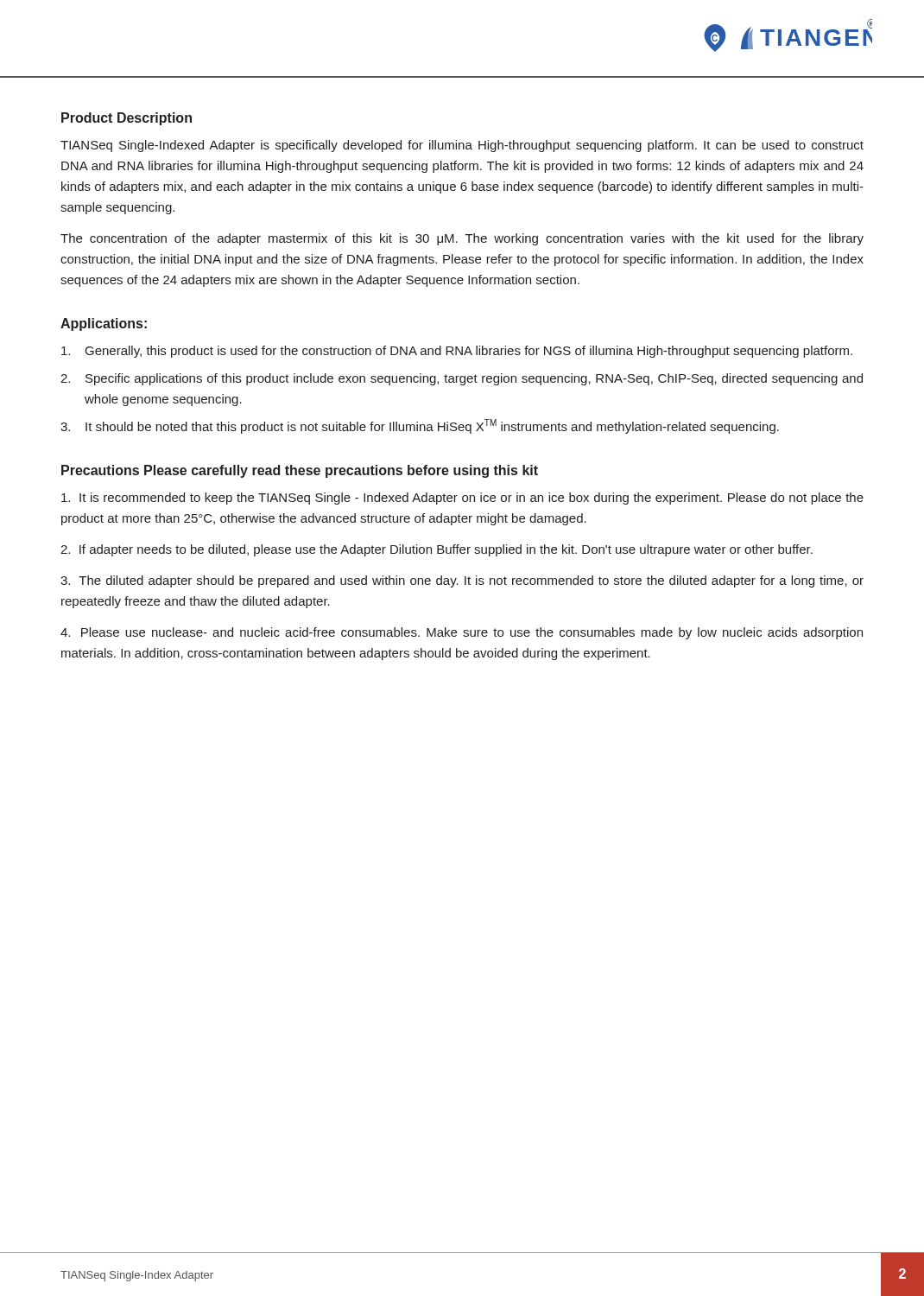Locate the block of text that opens with "3. The diluted adapter"
Image resolution: width=924 pixels, height=1296 pixels.
click(462, 591)
